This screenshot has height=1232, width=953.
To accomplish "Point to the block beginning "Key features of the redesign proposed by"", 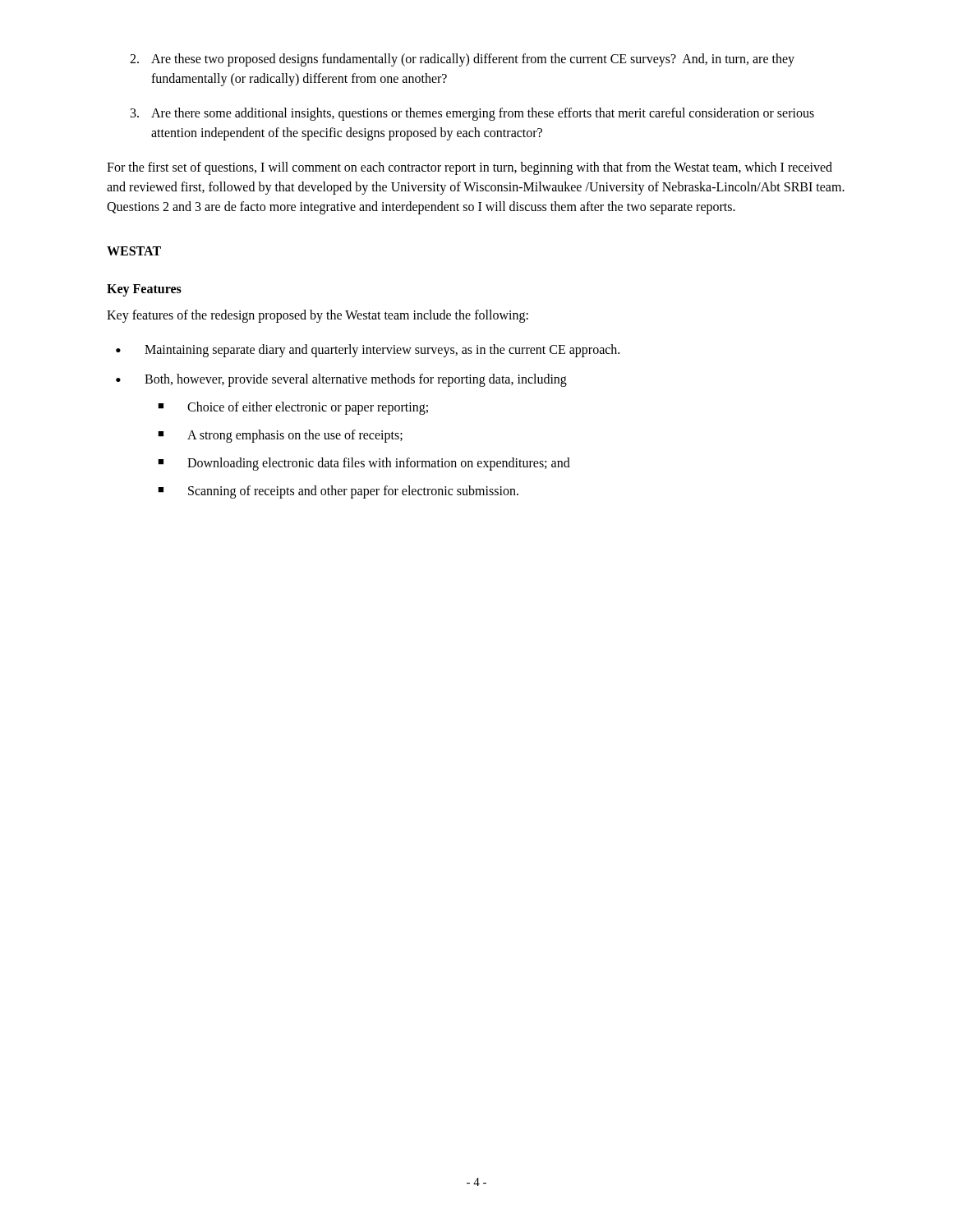I will (x=318, y=315).
